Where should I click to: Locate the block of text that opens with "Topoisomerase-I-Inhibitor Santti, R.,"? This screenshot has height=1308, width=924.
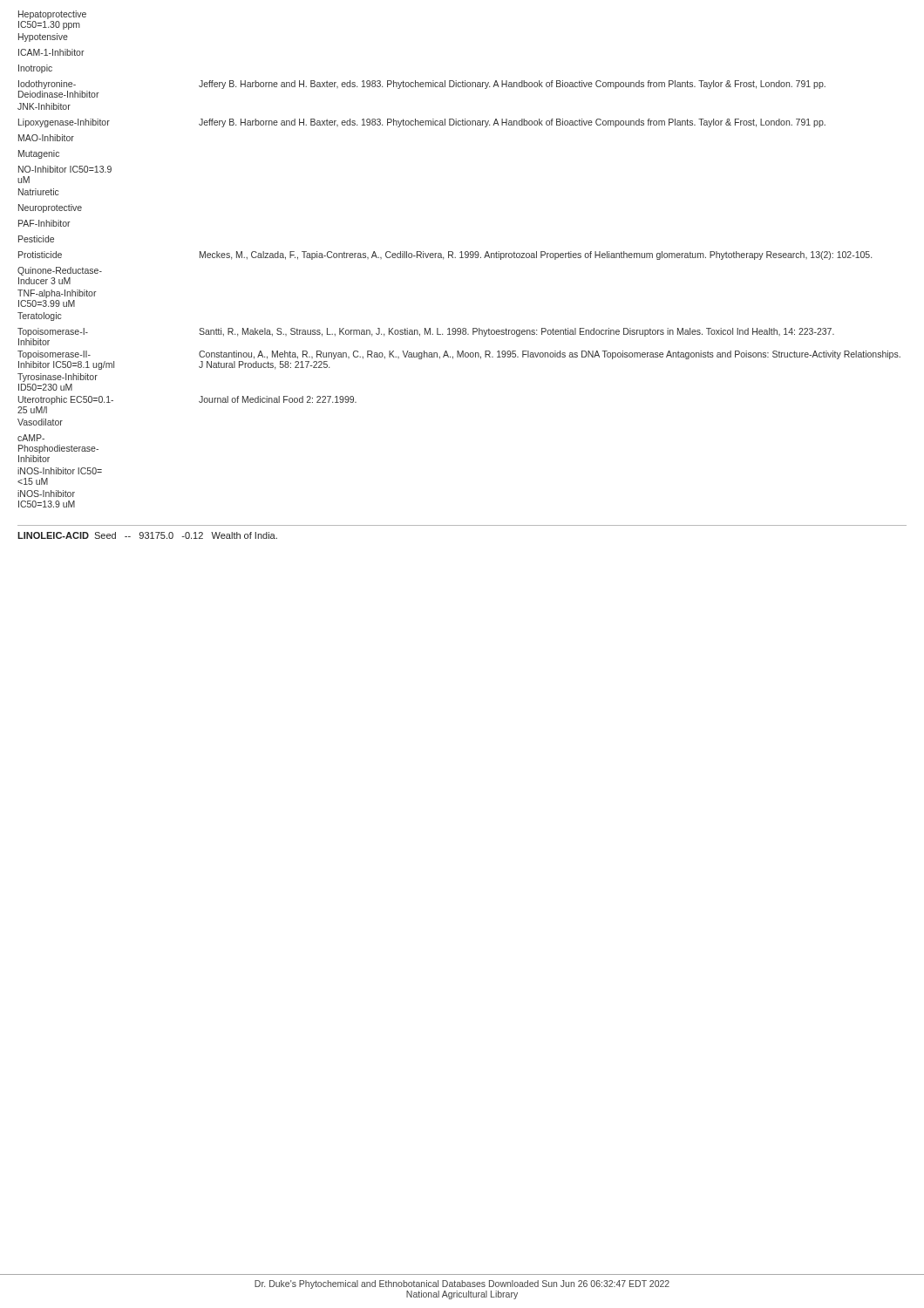click(x=462, y=337)
